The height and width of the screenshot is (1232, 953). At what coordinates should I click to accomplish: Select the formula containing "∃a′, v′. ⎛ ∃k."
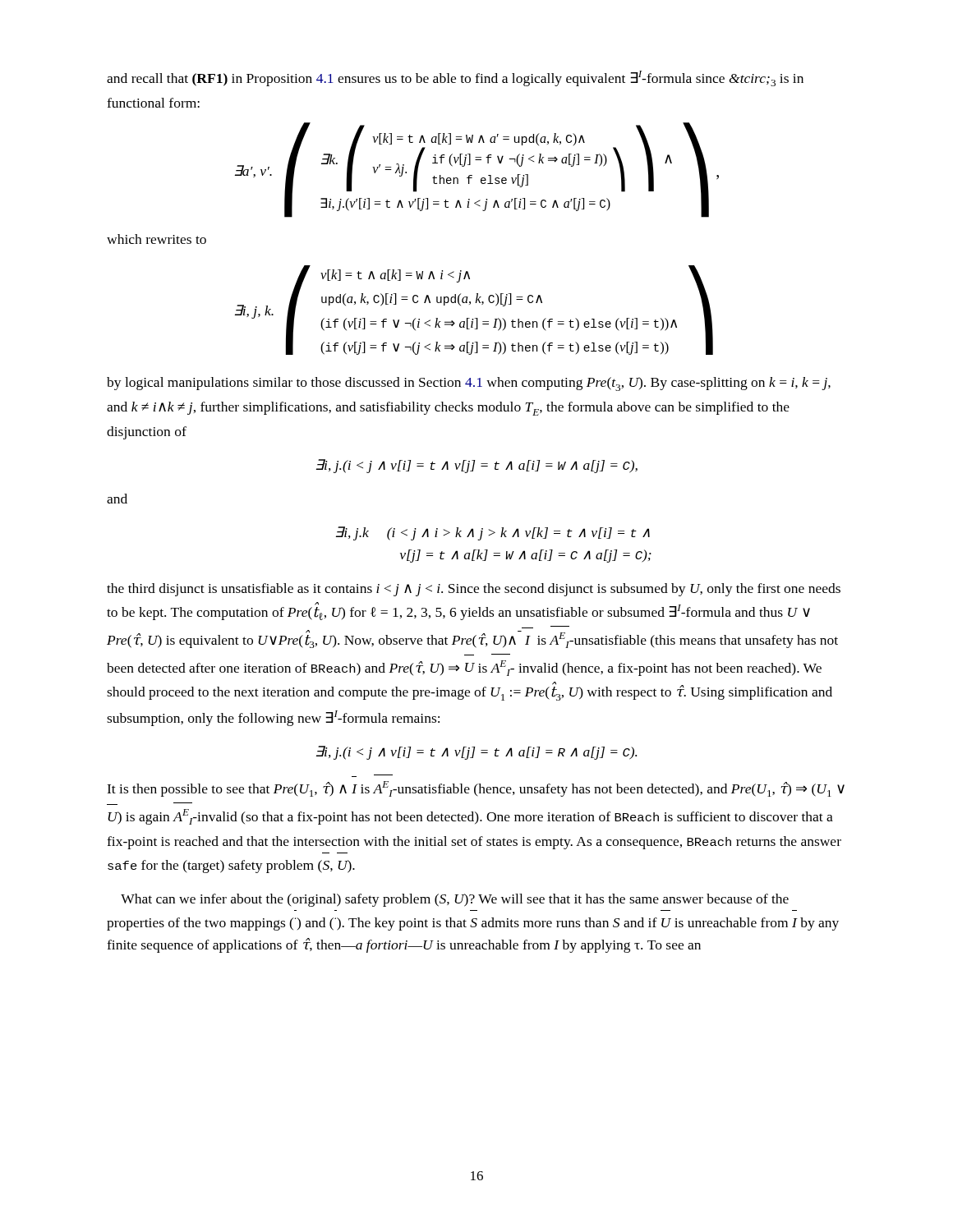476,171
